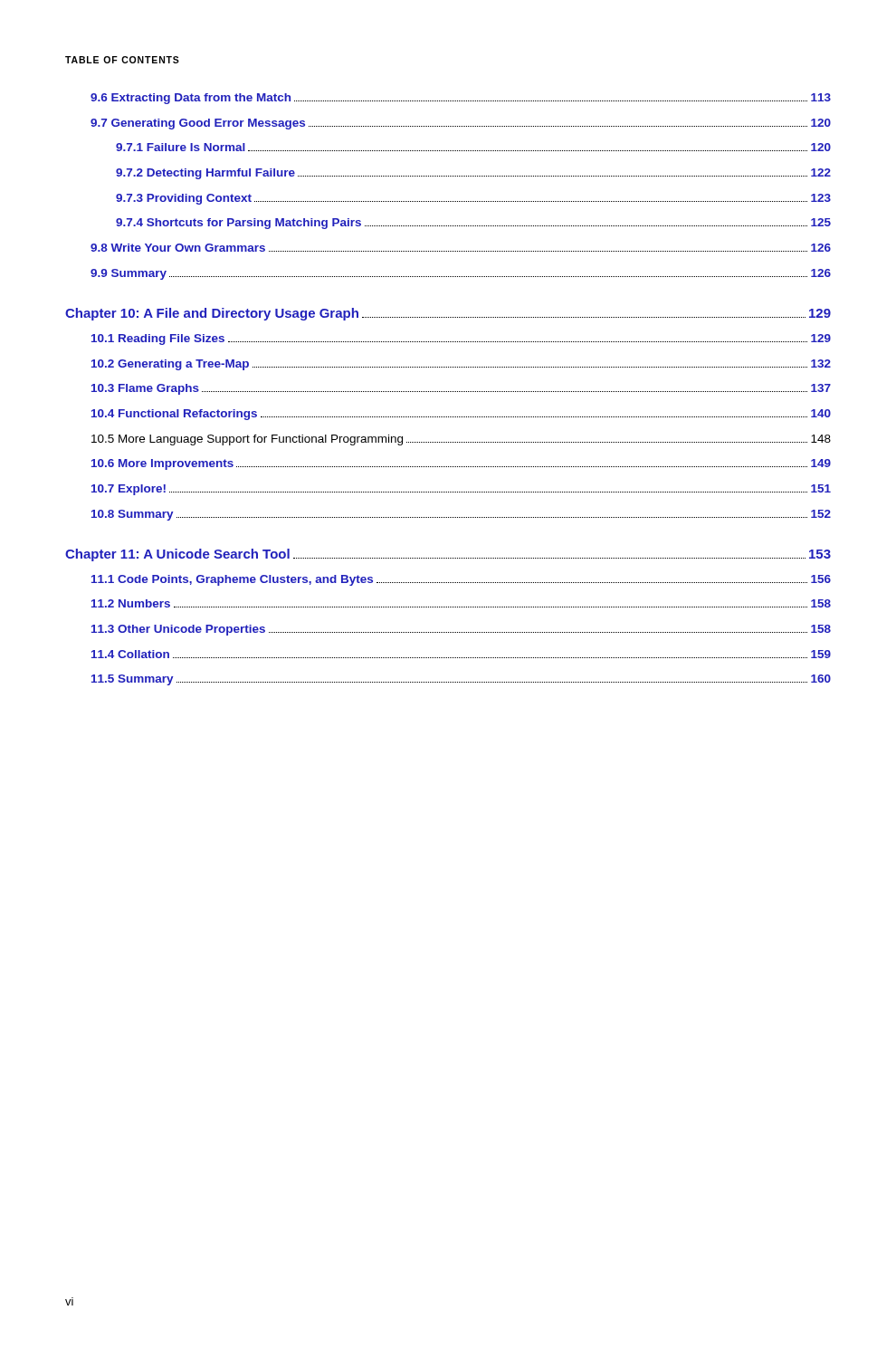This screenshot has width=896, height=1358.
Task: Find "10.8 Summary 152" on this page
Action: coord(461,514)
